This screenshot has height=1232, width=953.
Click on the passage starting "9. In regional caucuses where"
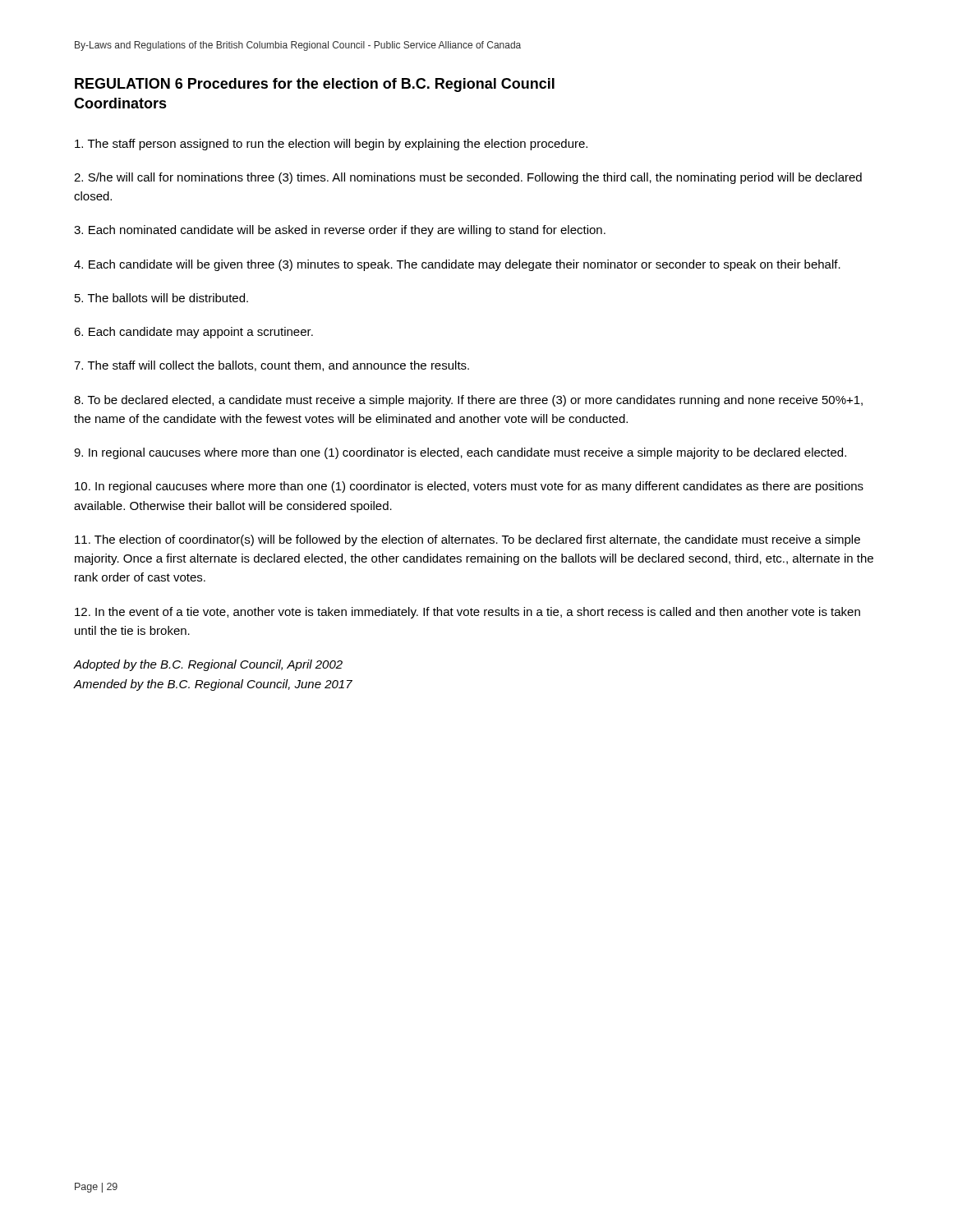pos(461,452)
